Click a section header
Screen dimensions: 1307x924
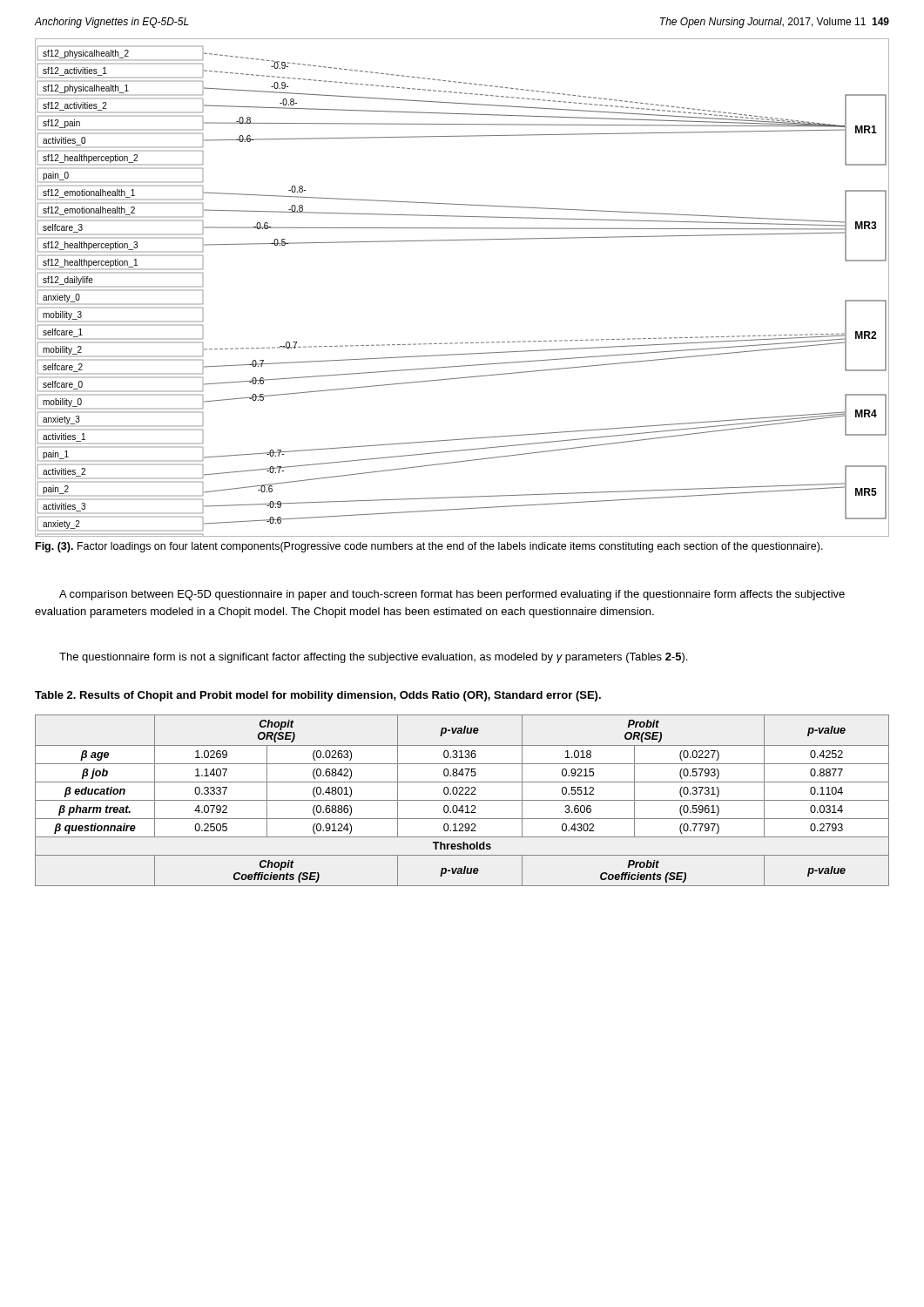[x=318, y=695]
